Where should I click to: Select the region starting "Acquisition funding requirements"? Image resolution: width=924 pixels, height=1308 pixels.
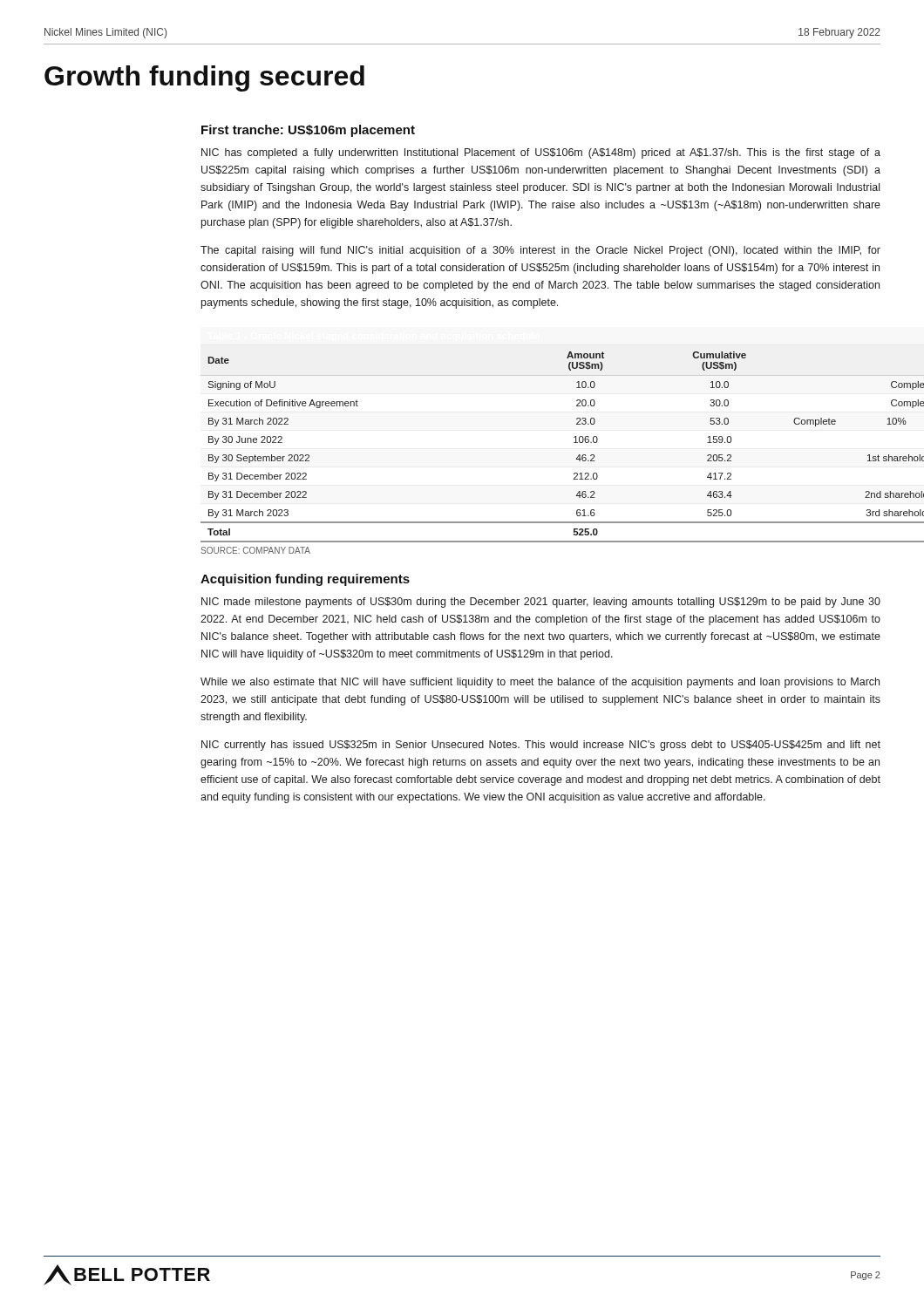305,579
